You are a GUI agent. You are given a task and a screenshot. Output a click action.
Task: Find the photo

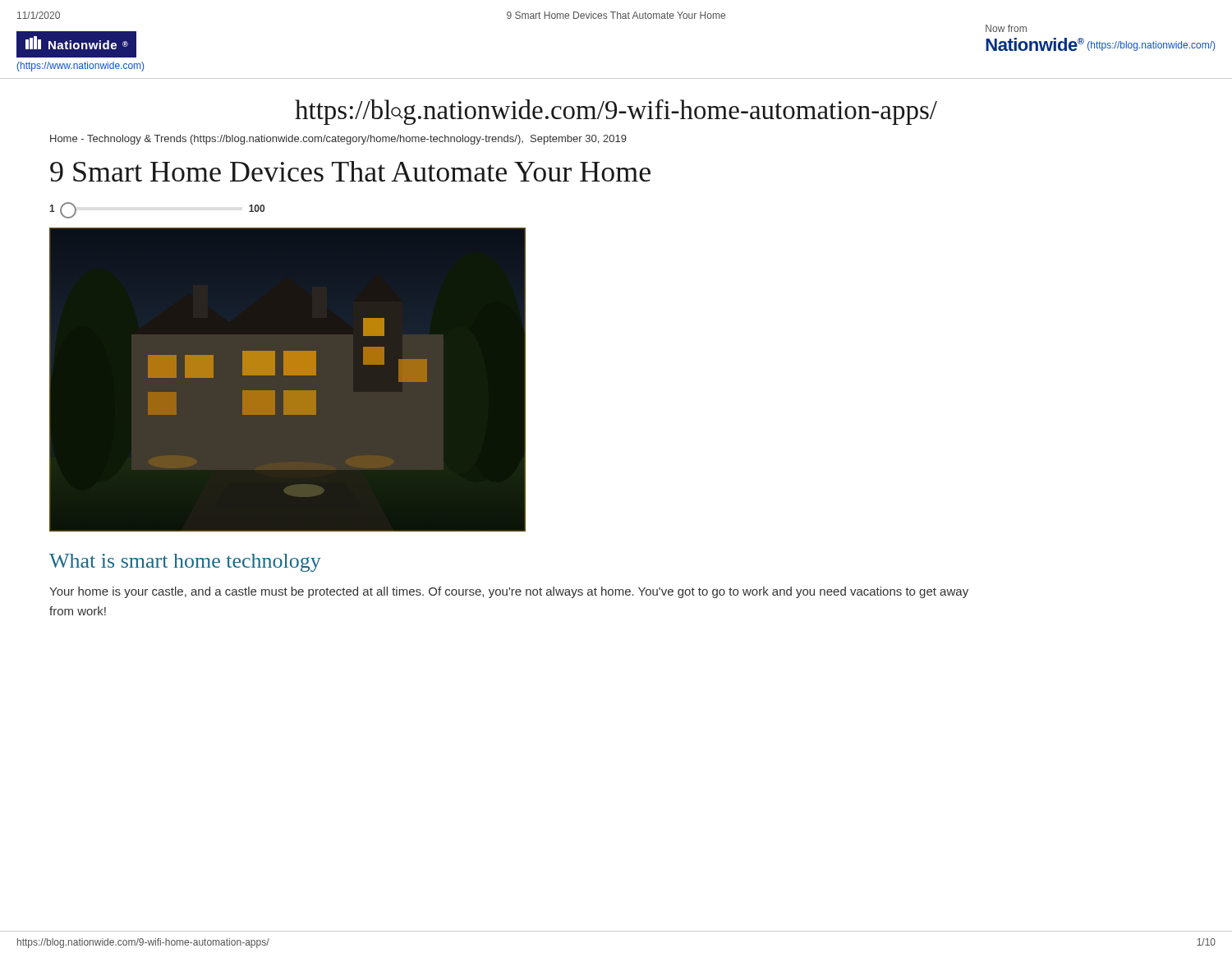click(616, 381)
